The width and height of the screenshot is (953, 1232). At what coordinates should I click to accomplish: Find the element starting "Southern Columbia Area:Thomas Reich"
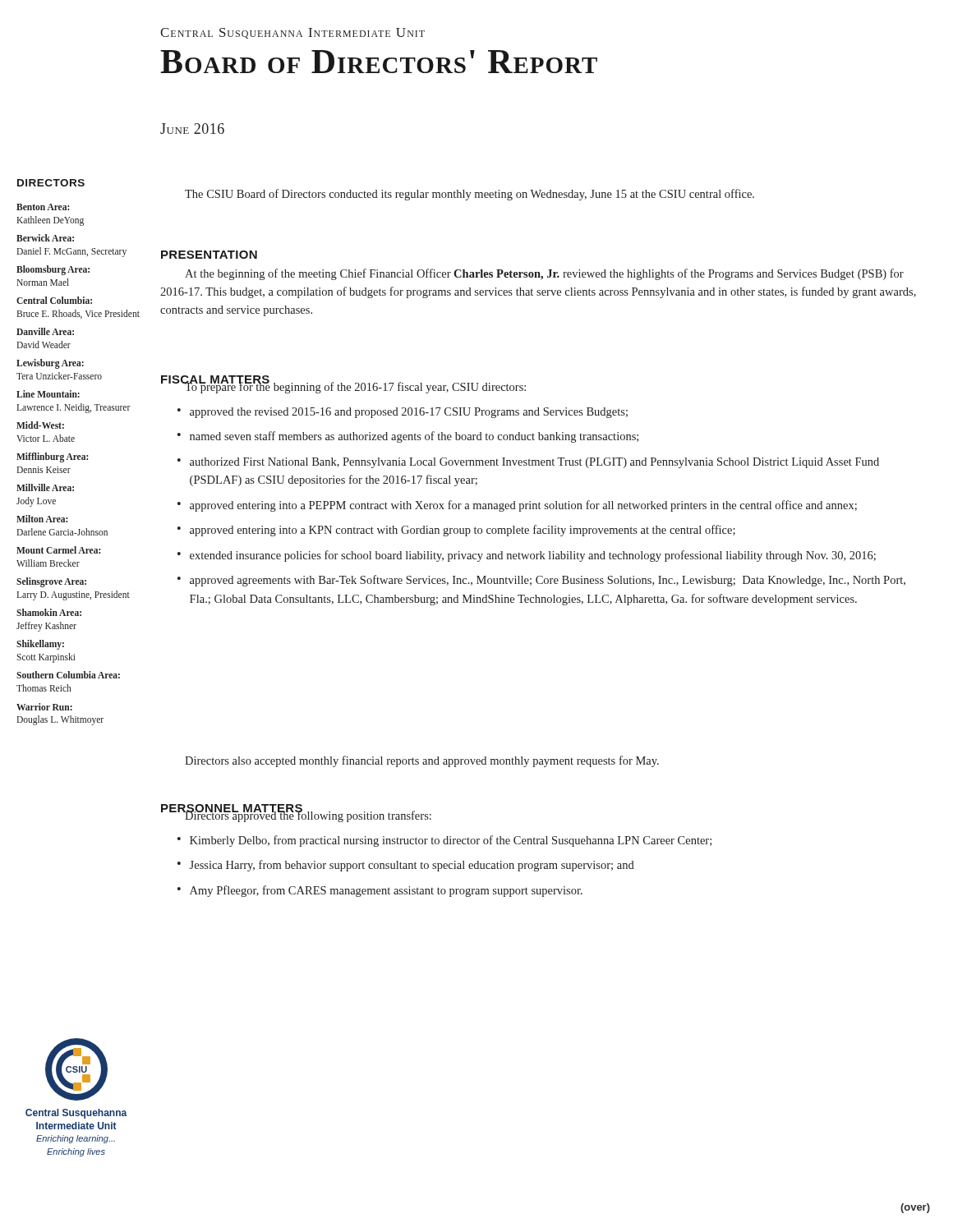click(82, 681)
